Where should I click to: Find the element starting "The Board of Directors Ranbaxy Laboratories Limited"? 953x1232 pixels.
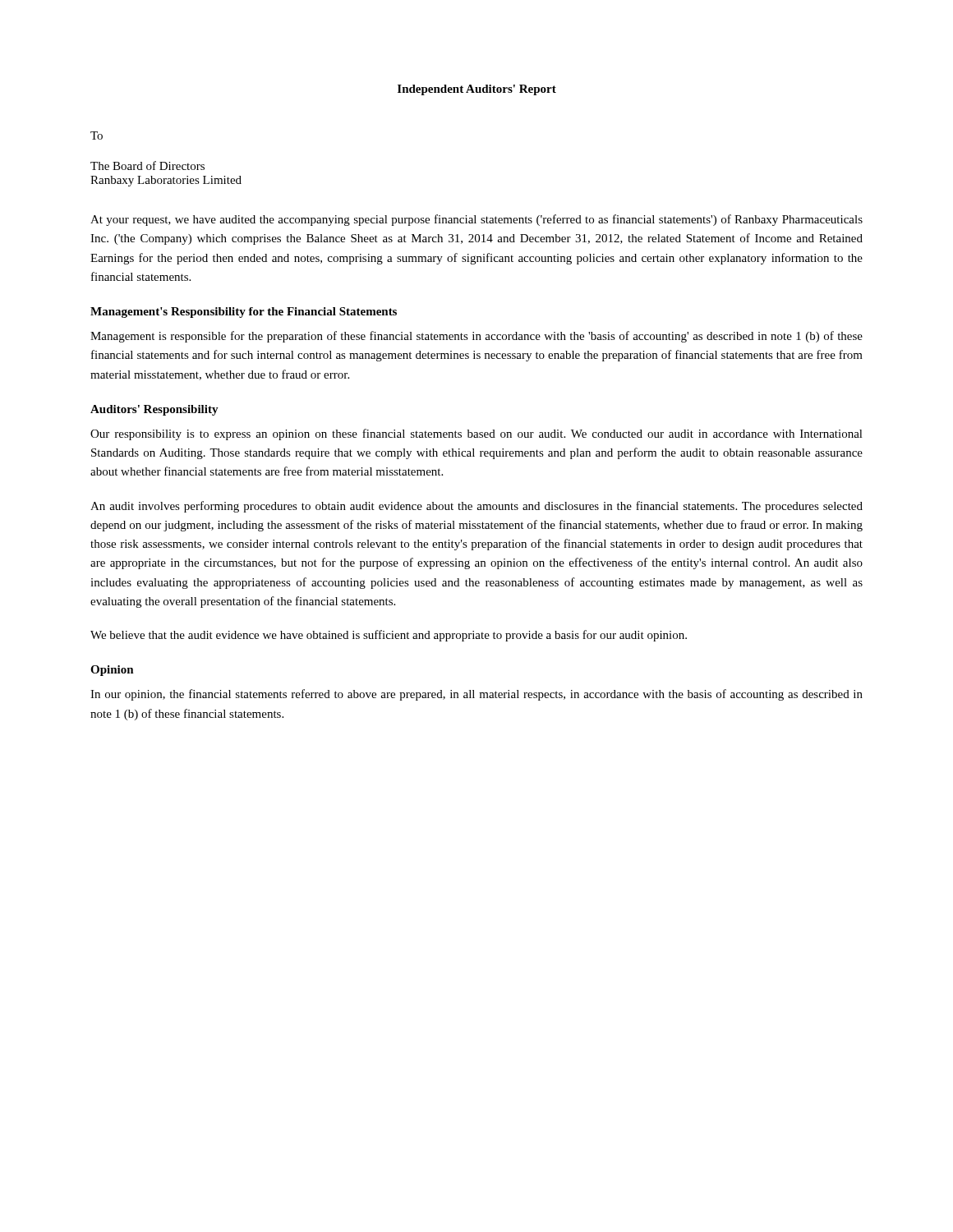tap(166, 173)
